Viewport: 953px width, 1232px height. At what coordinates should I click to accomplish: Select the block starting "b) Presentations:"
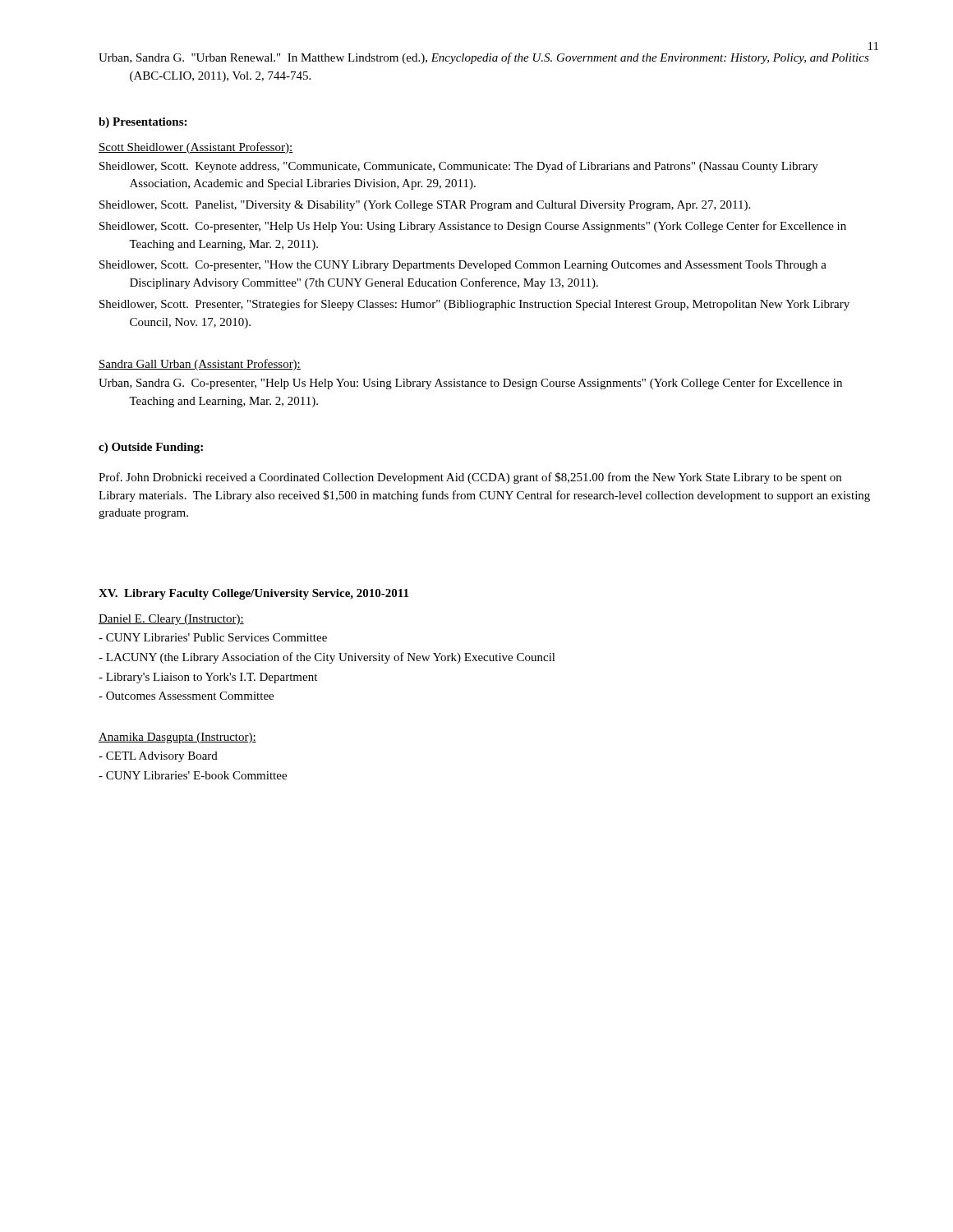(x=143, y=121)
